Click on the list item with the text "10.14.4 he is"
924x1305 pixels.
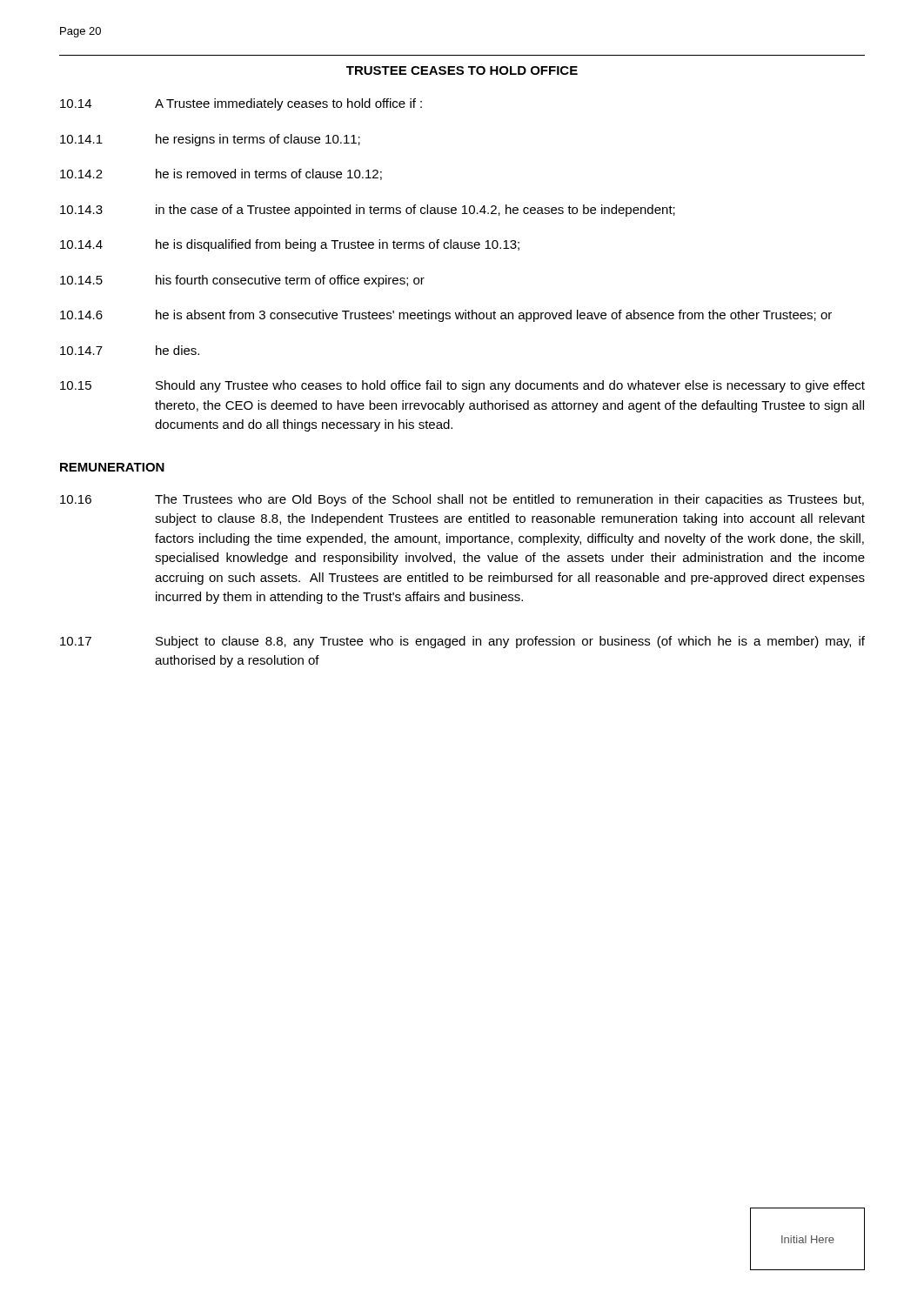[x=462, y=245]
